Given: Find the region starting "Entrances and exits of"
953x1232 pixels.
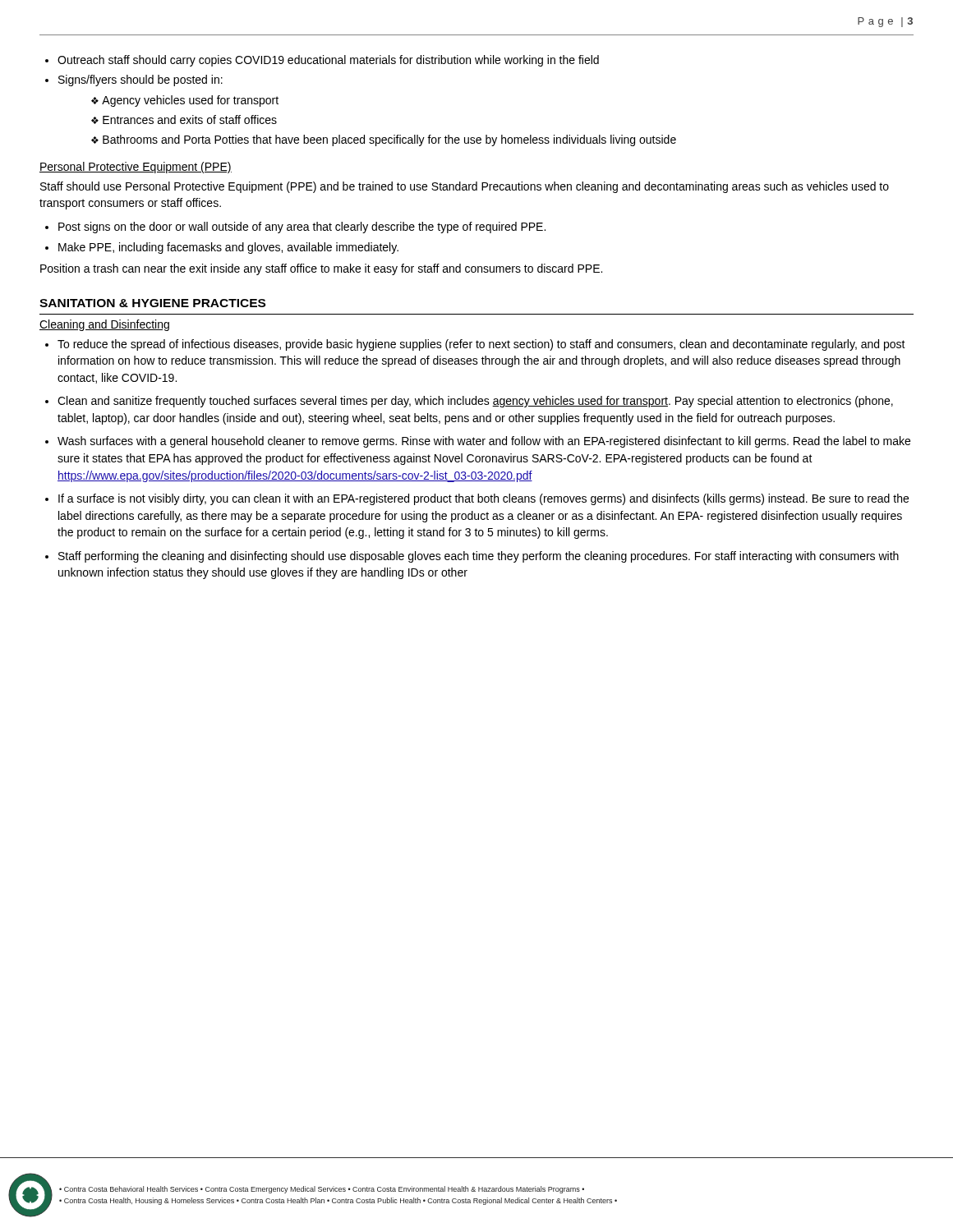Looking at the screenshot, I should coord(184,120).
